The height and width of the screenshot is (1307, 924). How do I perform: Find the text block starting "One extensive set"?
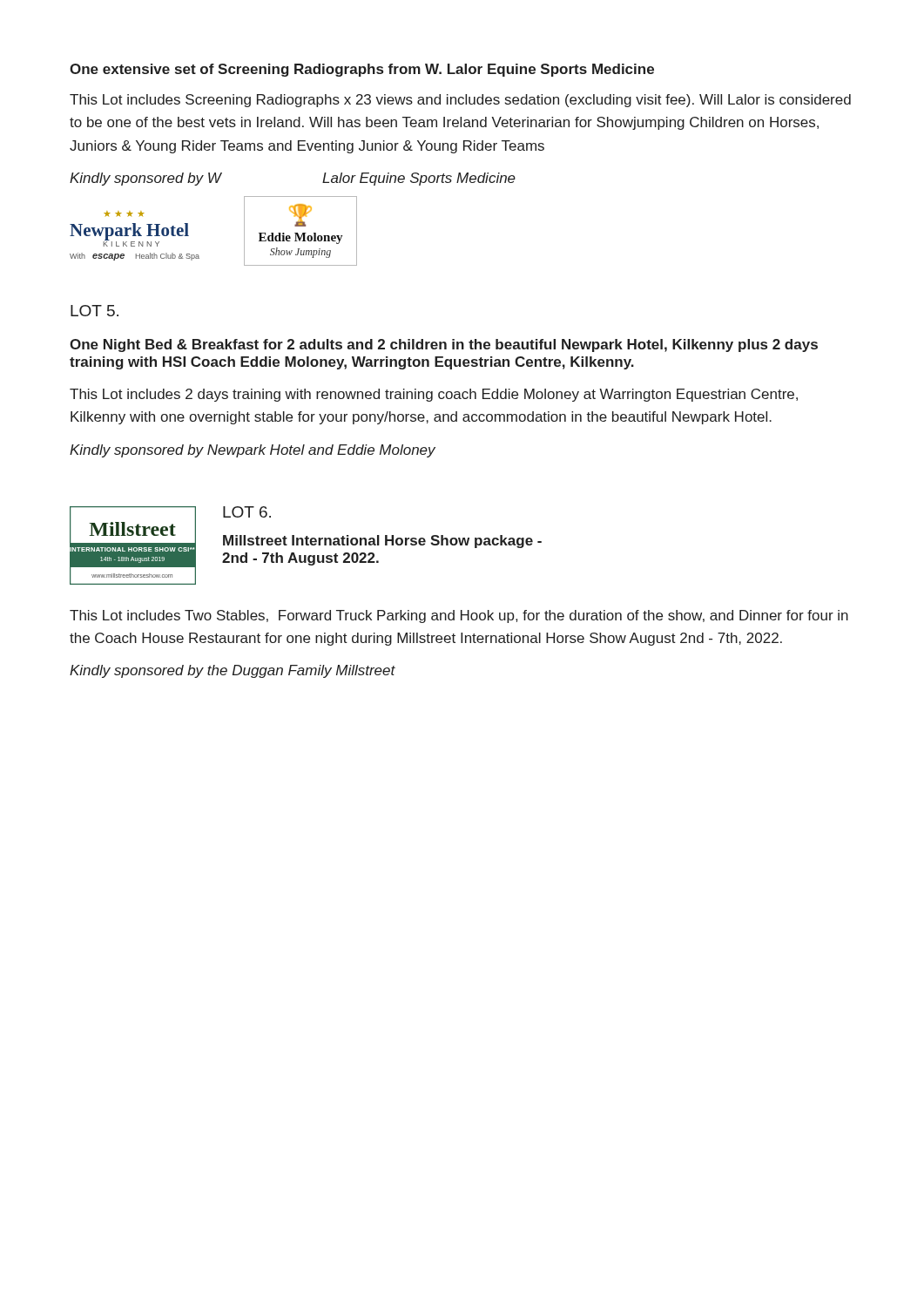point(362,69)
